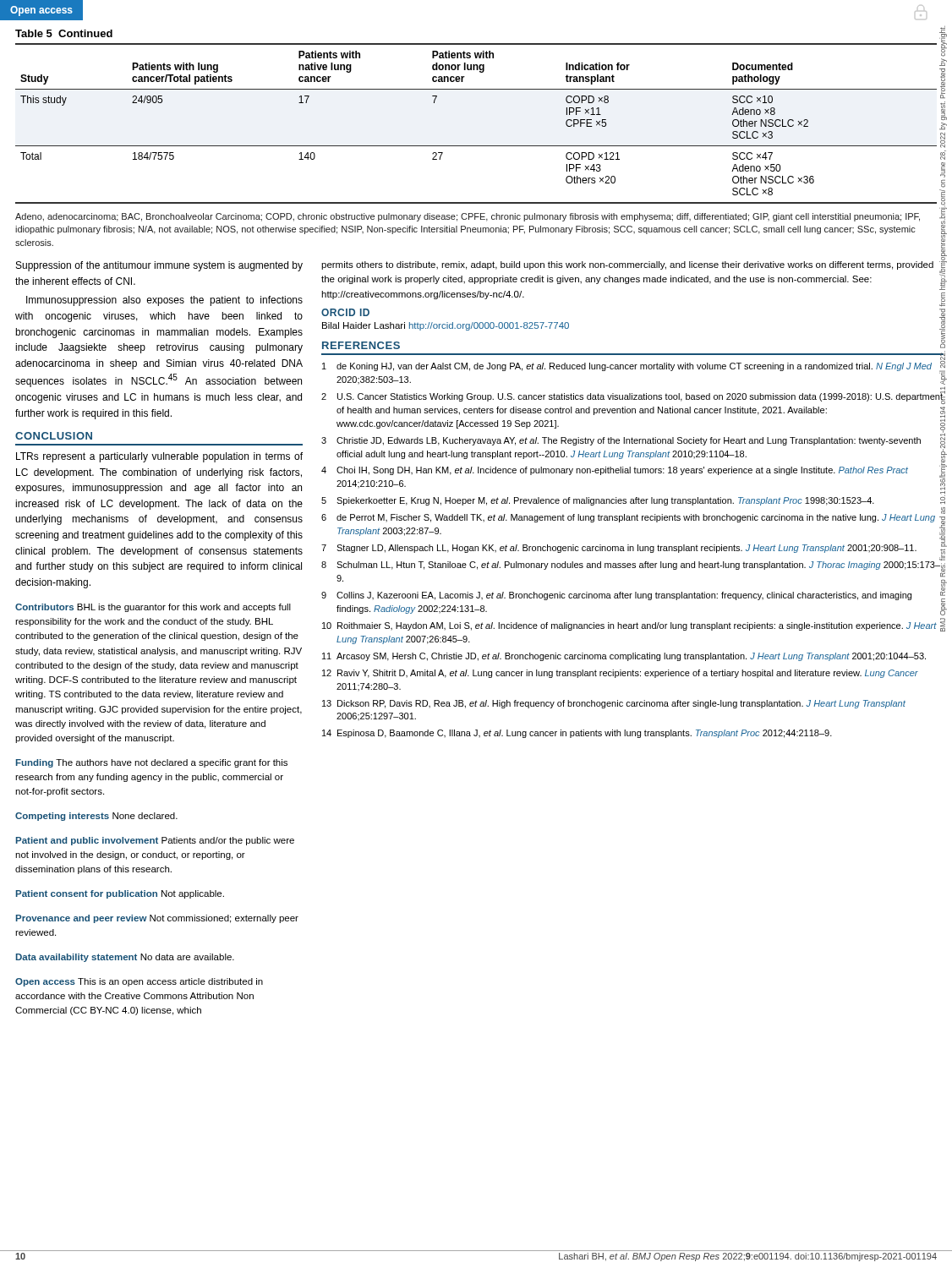Viewport: 952px width, 1268px height.
Task: Navigate to the region starting "2 U.S. Cancer Statistics Working Group. U.S."
Action: pos(632,411)
